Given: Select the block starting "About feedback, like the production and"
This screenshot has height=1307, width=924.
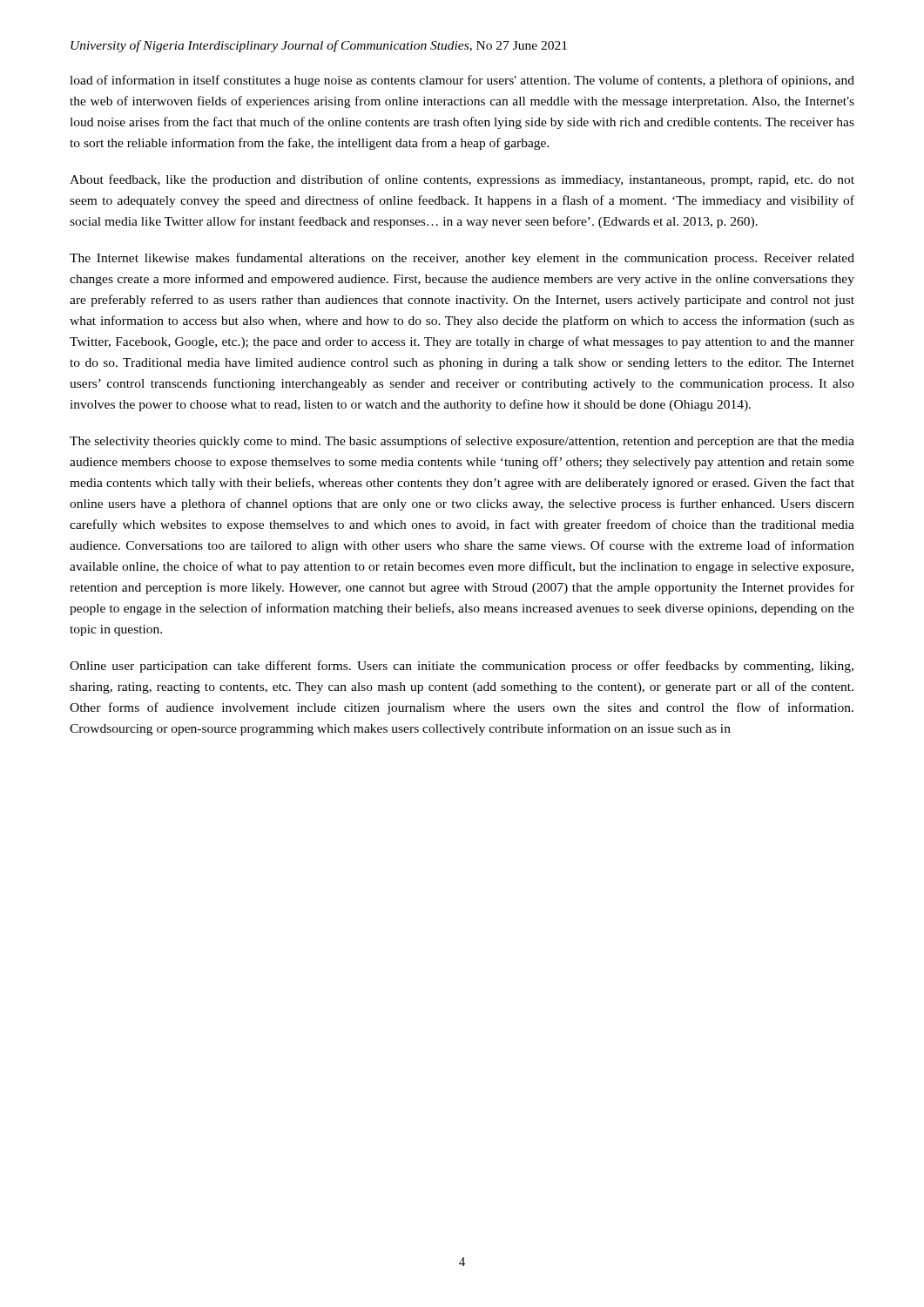Looking at the screenshot, I should pos(462,200).
